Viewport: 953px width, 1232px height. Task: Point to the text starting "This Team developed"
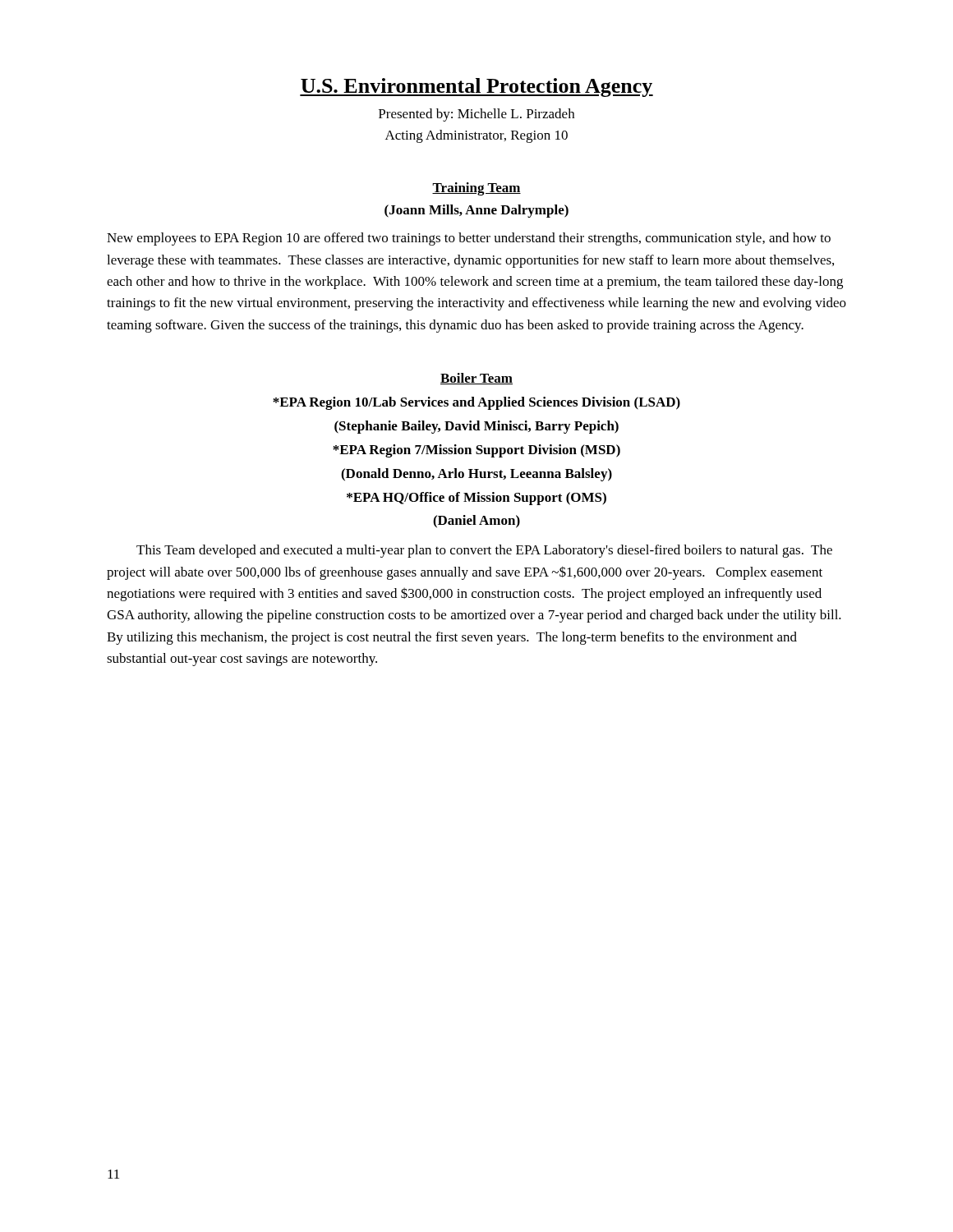tap(476, 604)
